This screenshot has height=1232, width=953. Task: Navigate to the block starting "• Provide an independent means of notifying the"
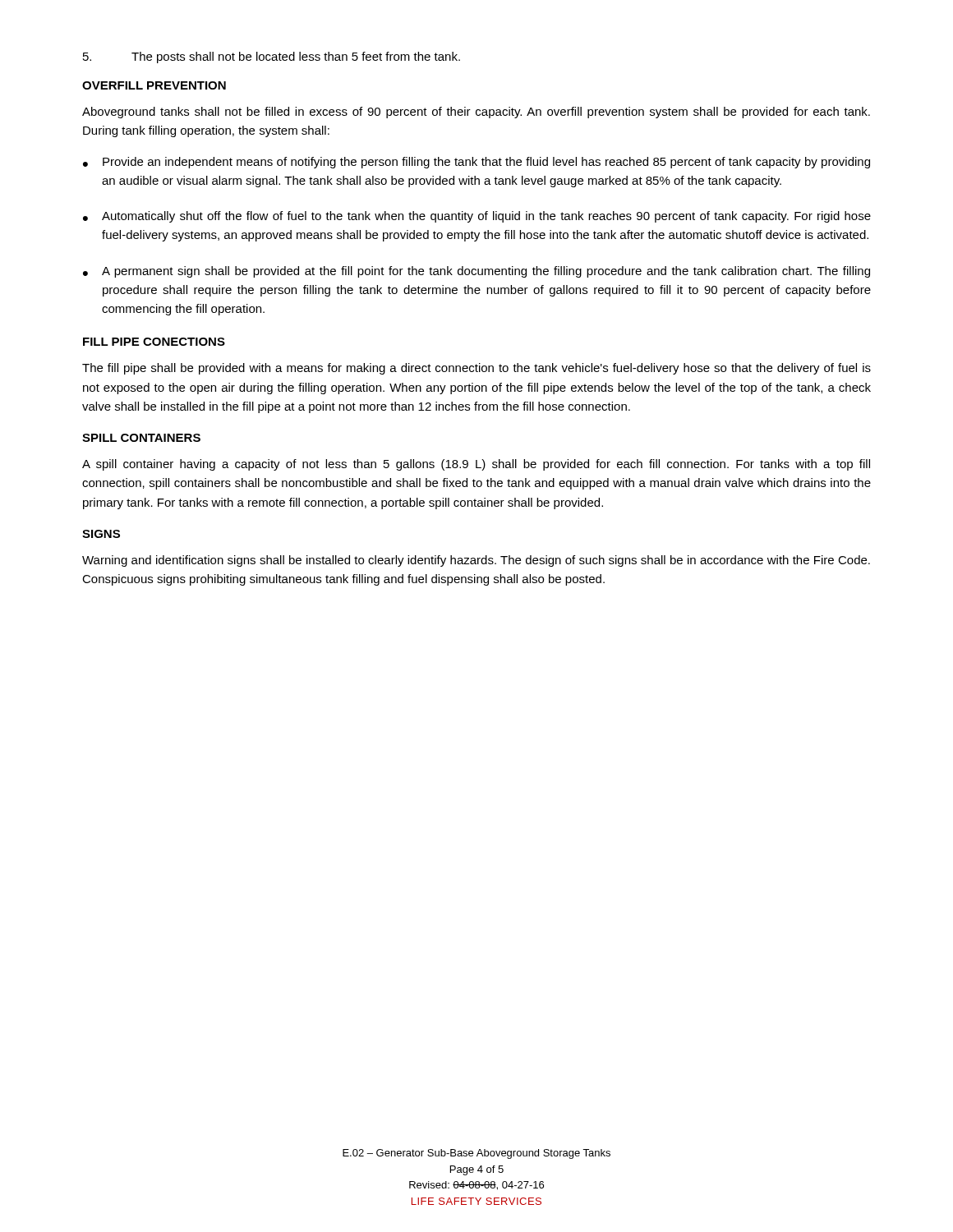tap(476, 171)
